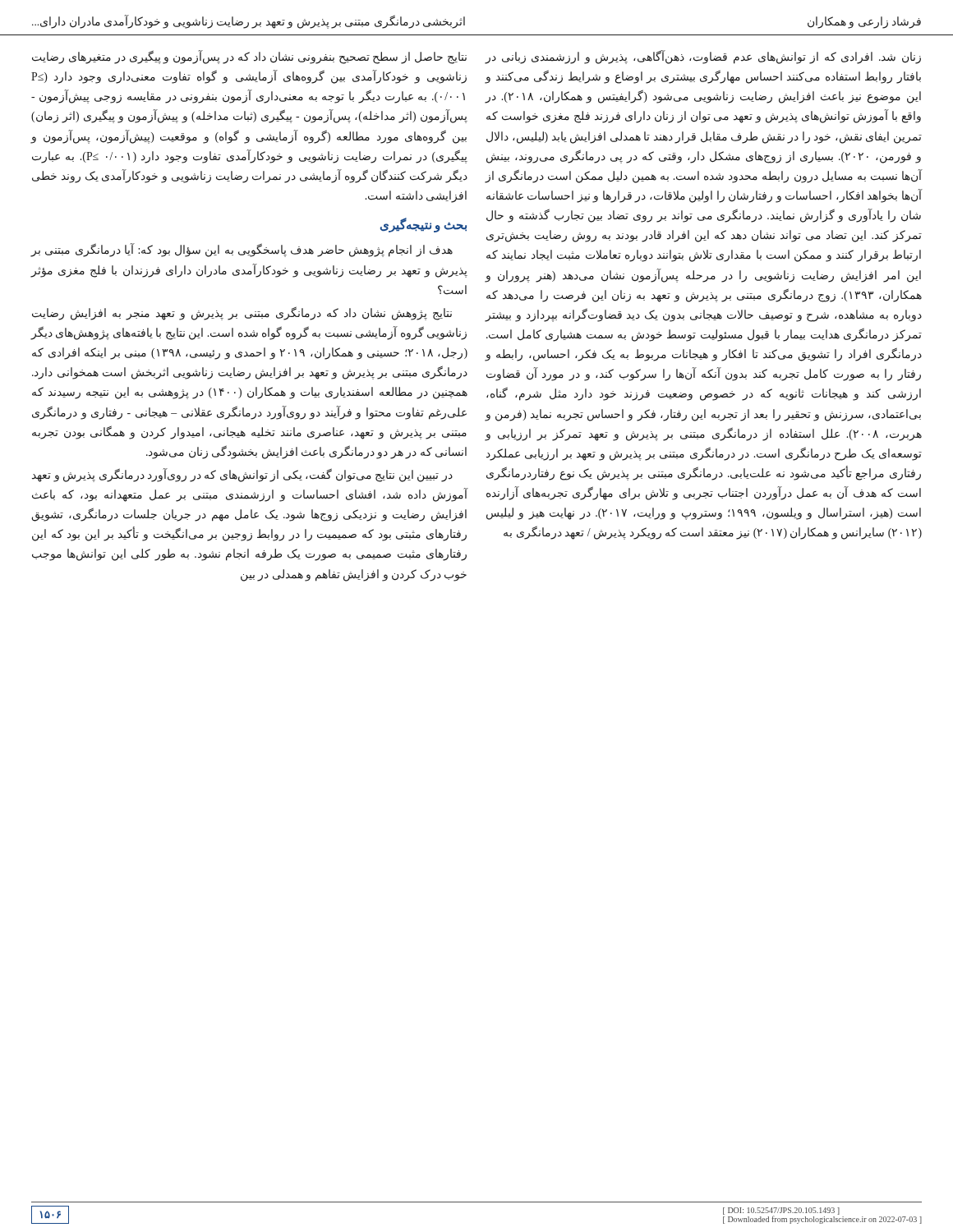
Task: Select the passage starting "نتایج پژوهش نشان داد که"
Action: pos(249,383)
